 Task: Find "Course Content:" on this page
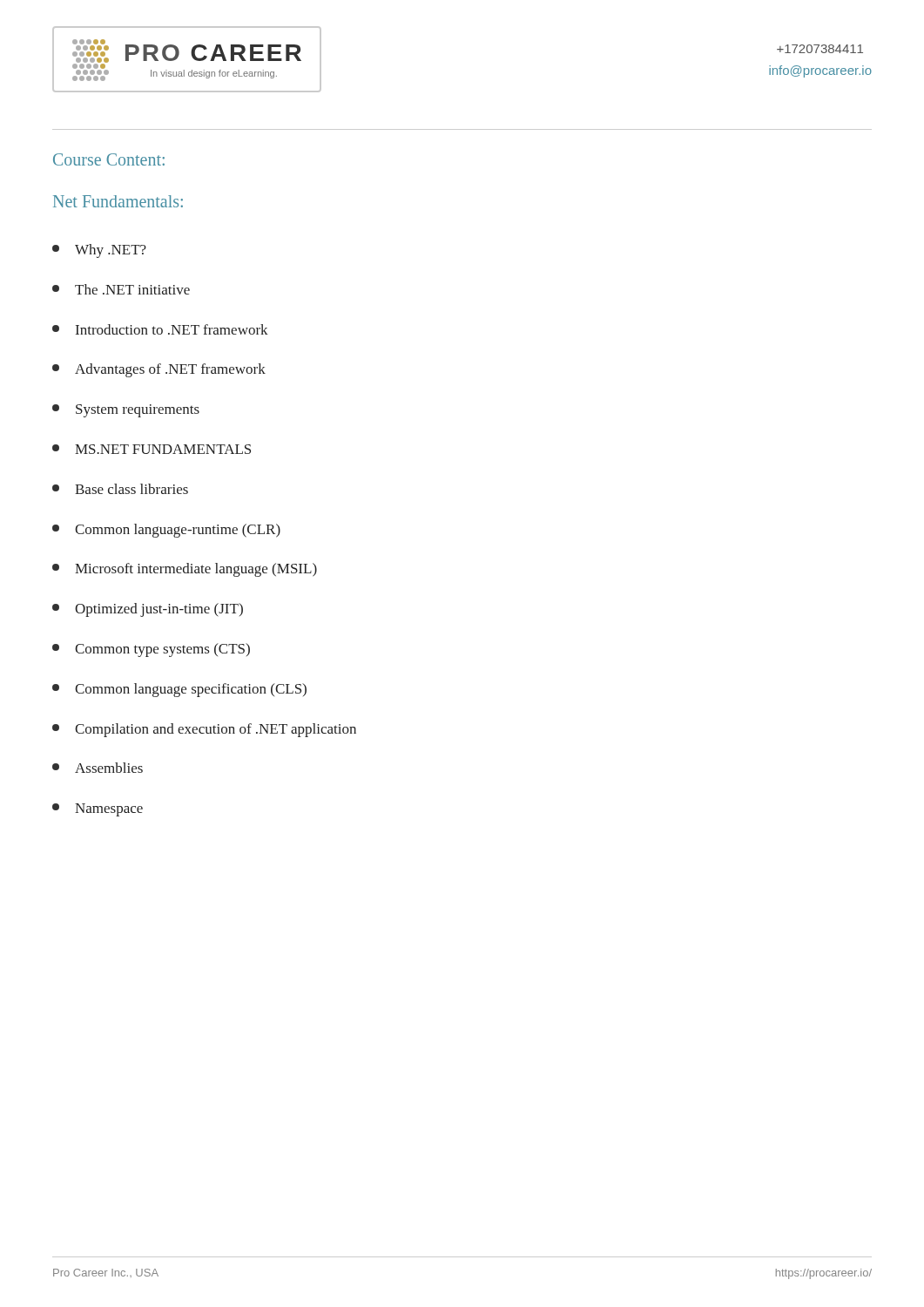109,159
